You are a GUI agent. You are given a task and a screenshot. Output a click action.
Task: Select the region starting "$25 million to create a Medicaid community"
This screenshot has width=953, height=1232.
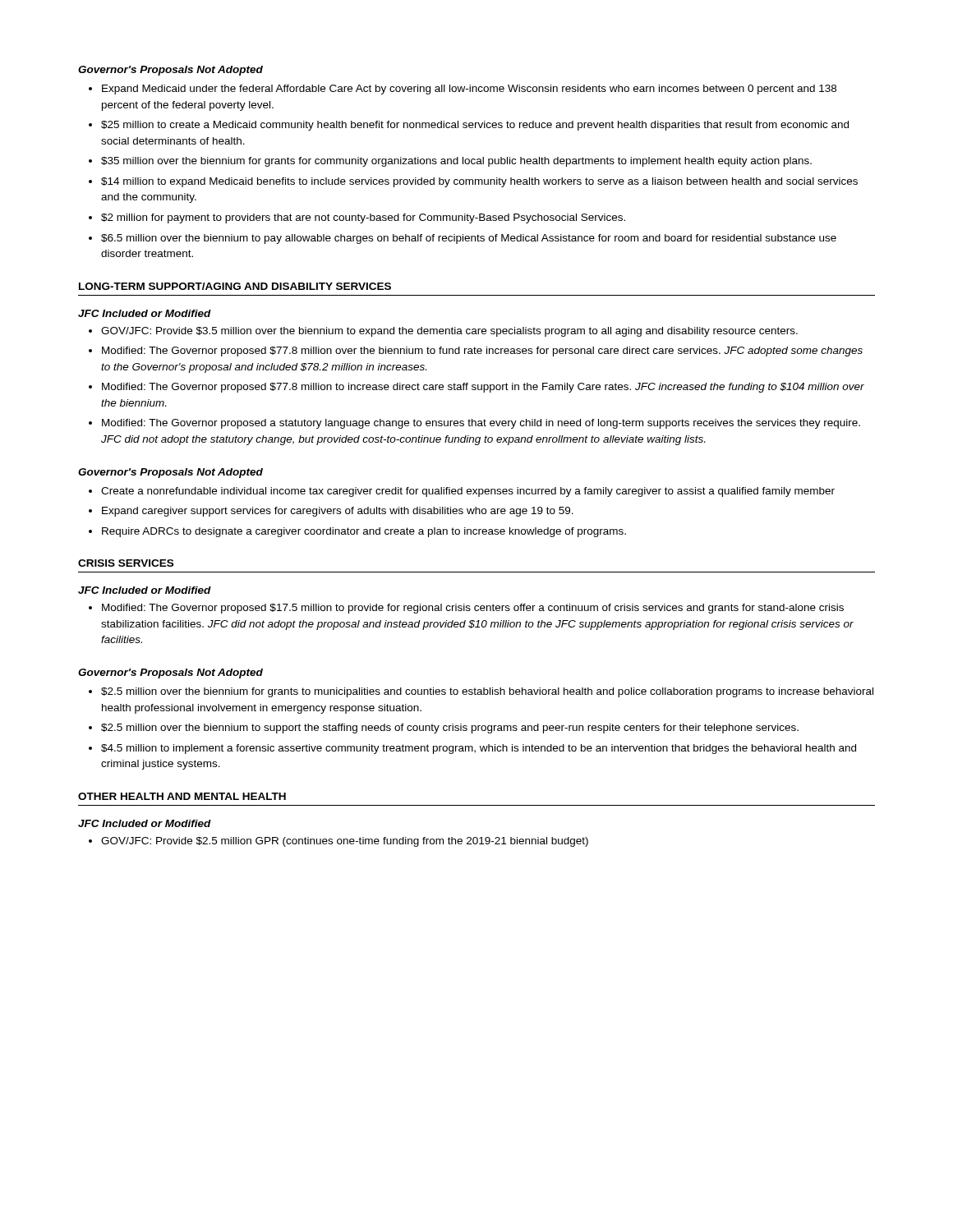[x=475, y=133]
